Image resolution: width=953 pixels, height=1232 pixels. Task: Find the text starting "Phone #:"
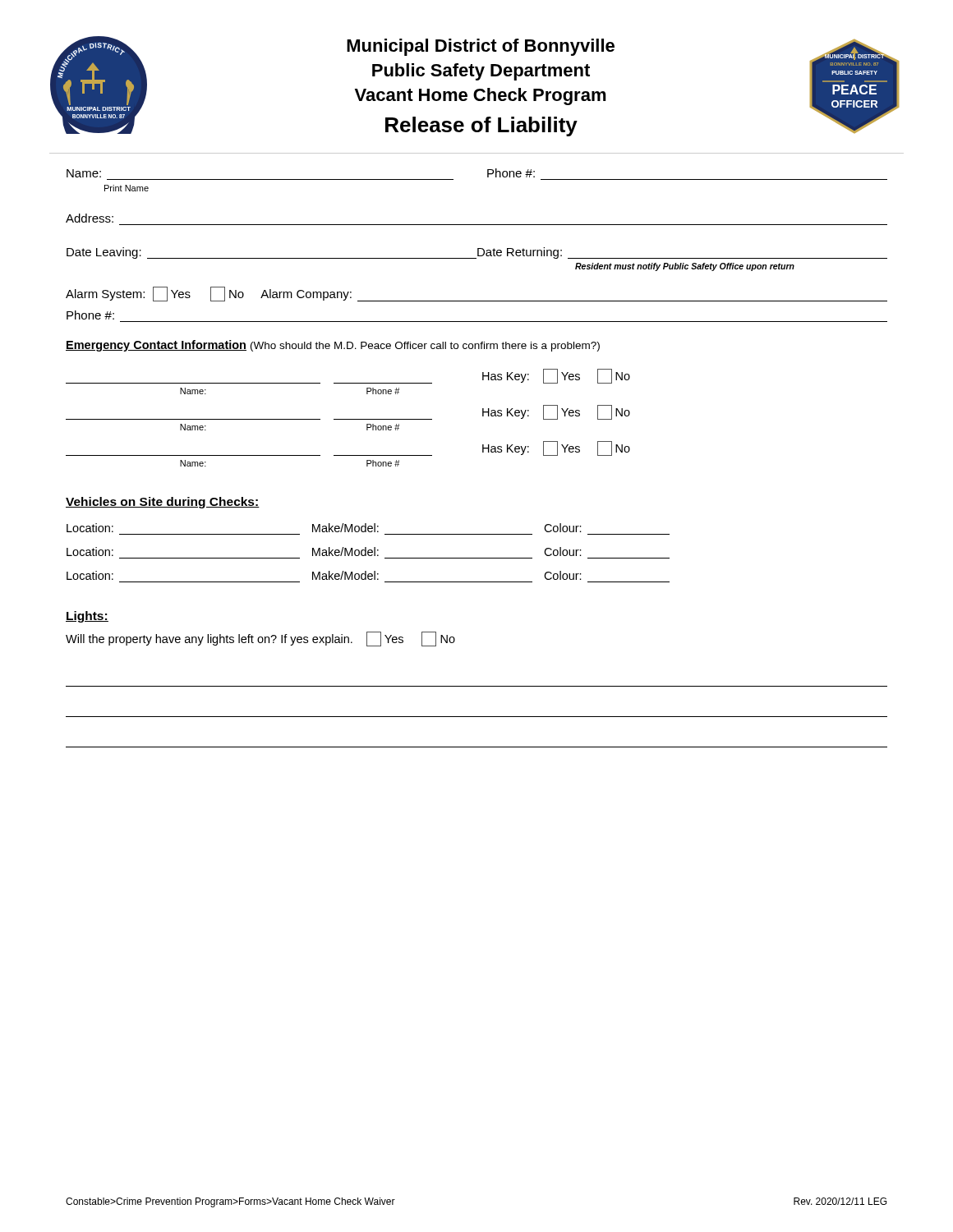click(x=476, y=314)
